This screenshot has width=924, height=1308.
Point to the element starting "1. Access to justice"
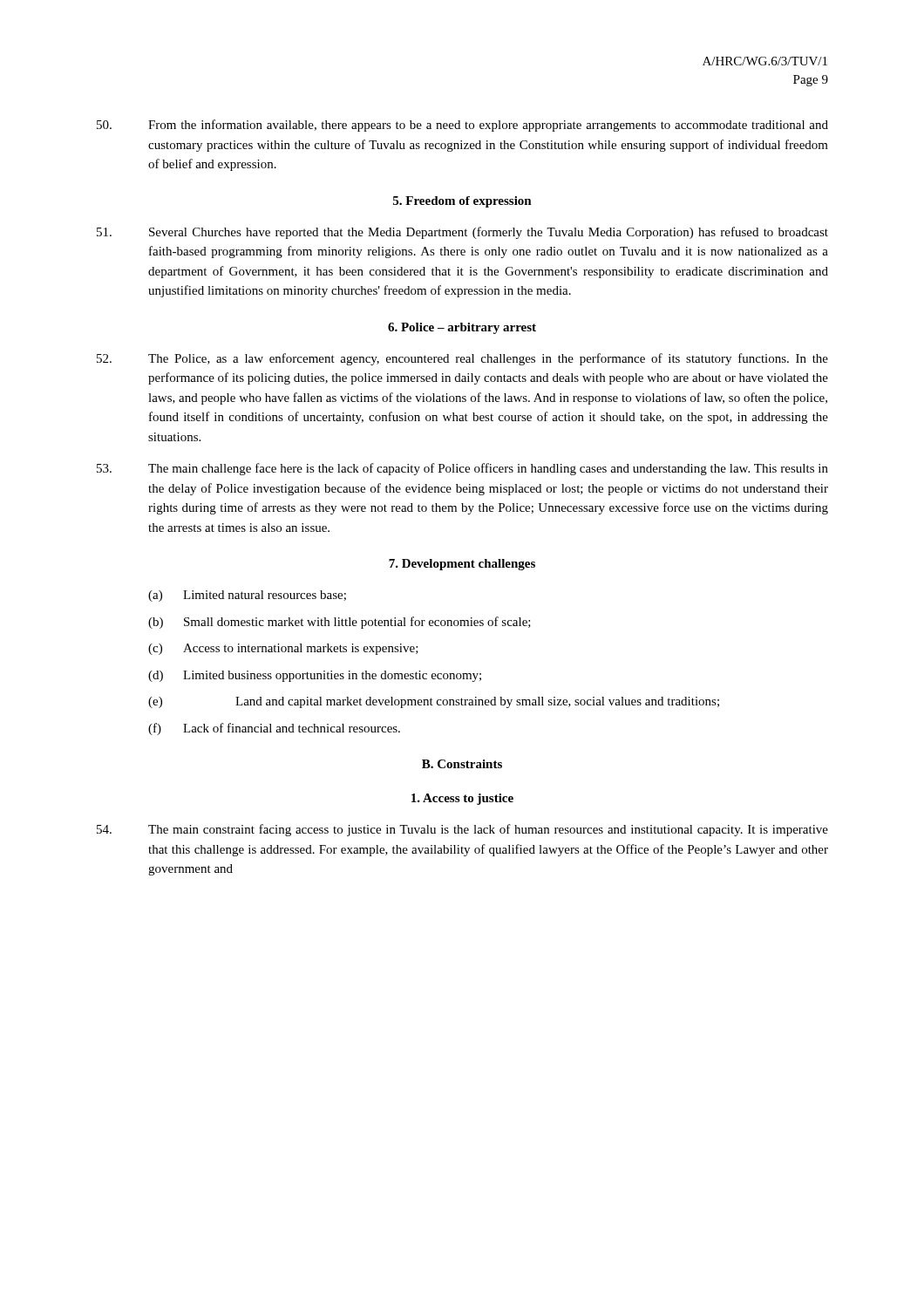point(462,798)
